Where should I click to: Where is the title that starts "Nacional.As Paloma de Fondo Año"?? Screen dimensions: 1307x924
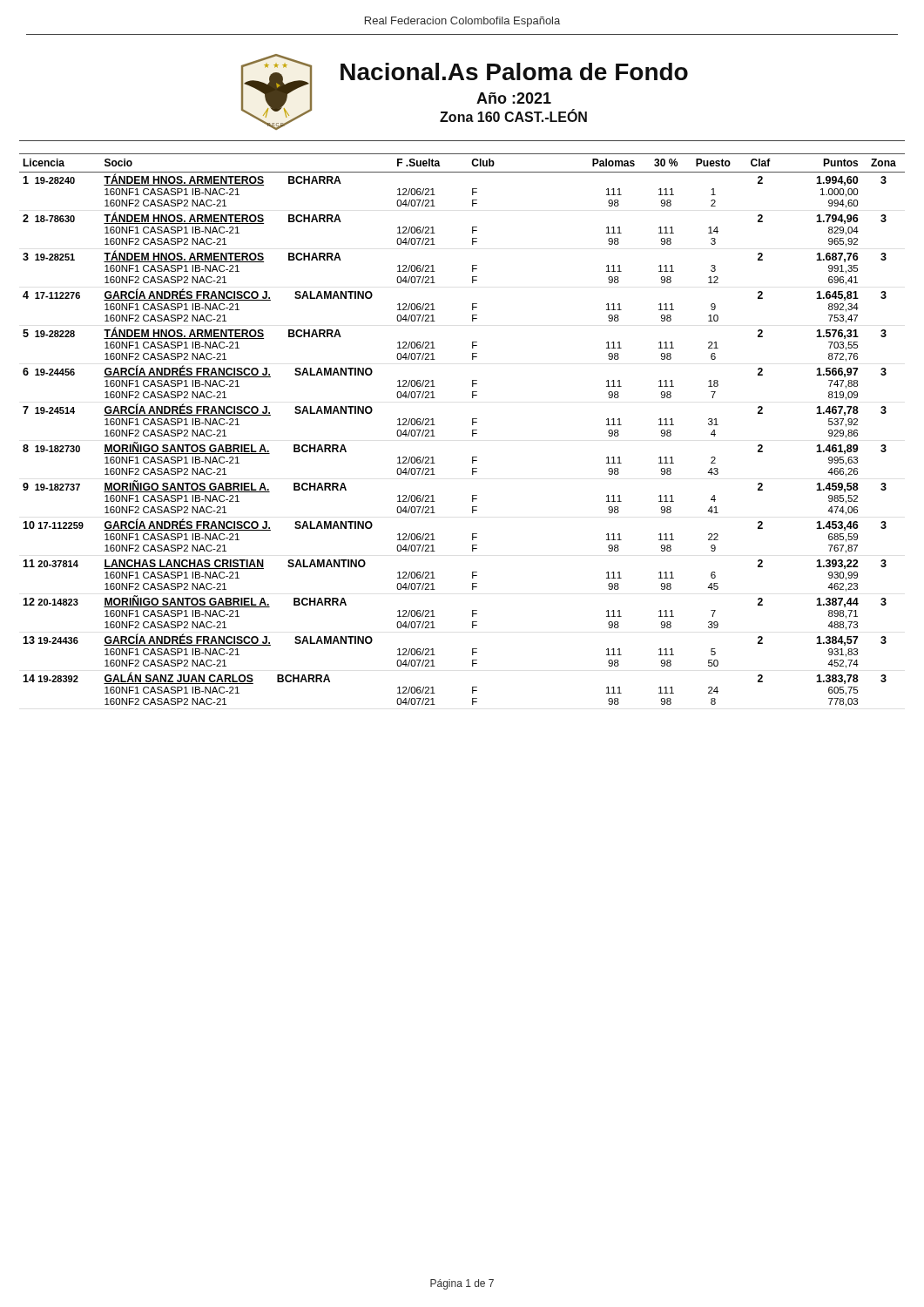click(514, 92)
